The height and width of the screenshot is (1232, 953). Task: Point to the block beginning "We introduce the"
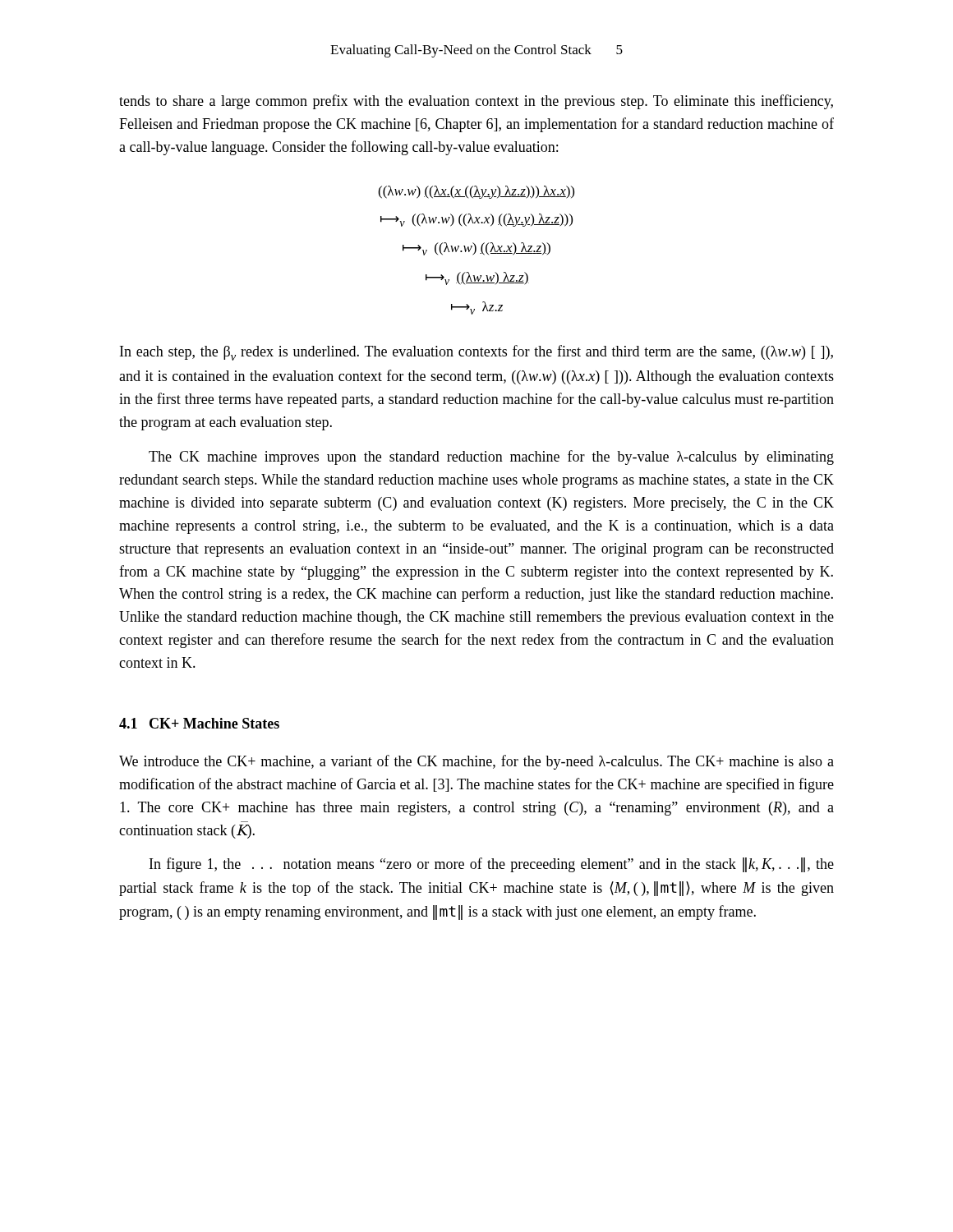476,796
